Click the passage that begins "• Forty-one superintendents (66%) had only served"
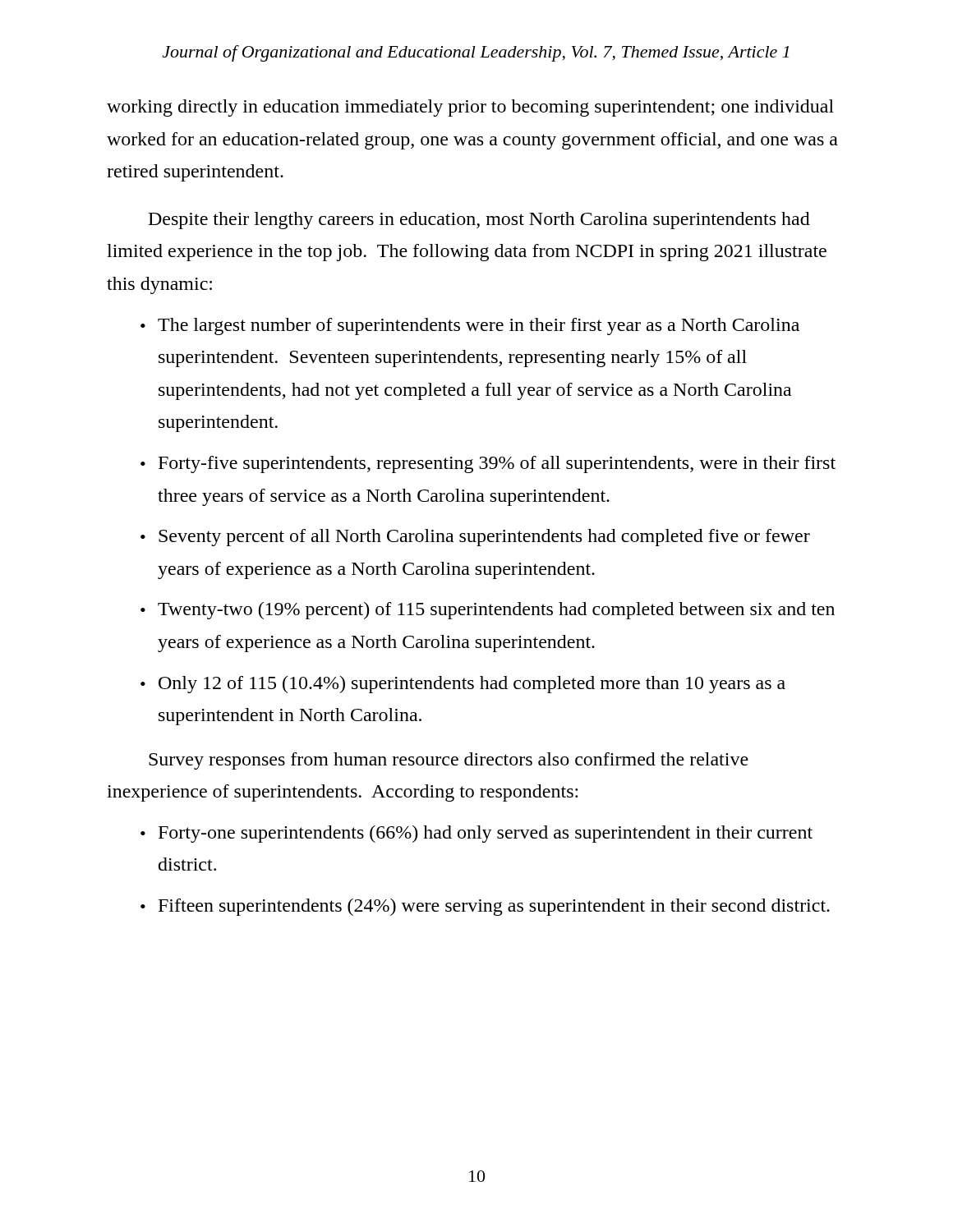Screen dimensions: 1232x953 point(493,849)
